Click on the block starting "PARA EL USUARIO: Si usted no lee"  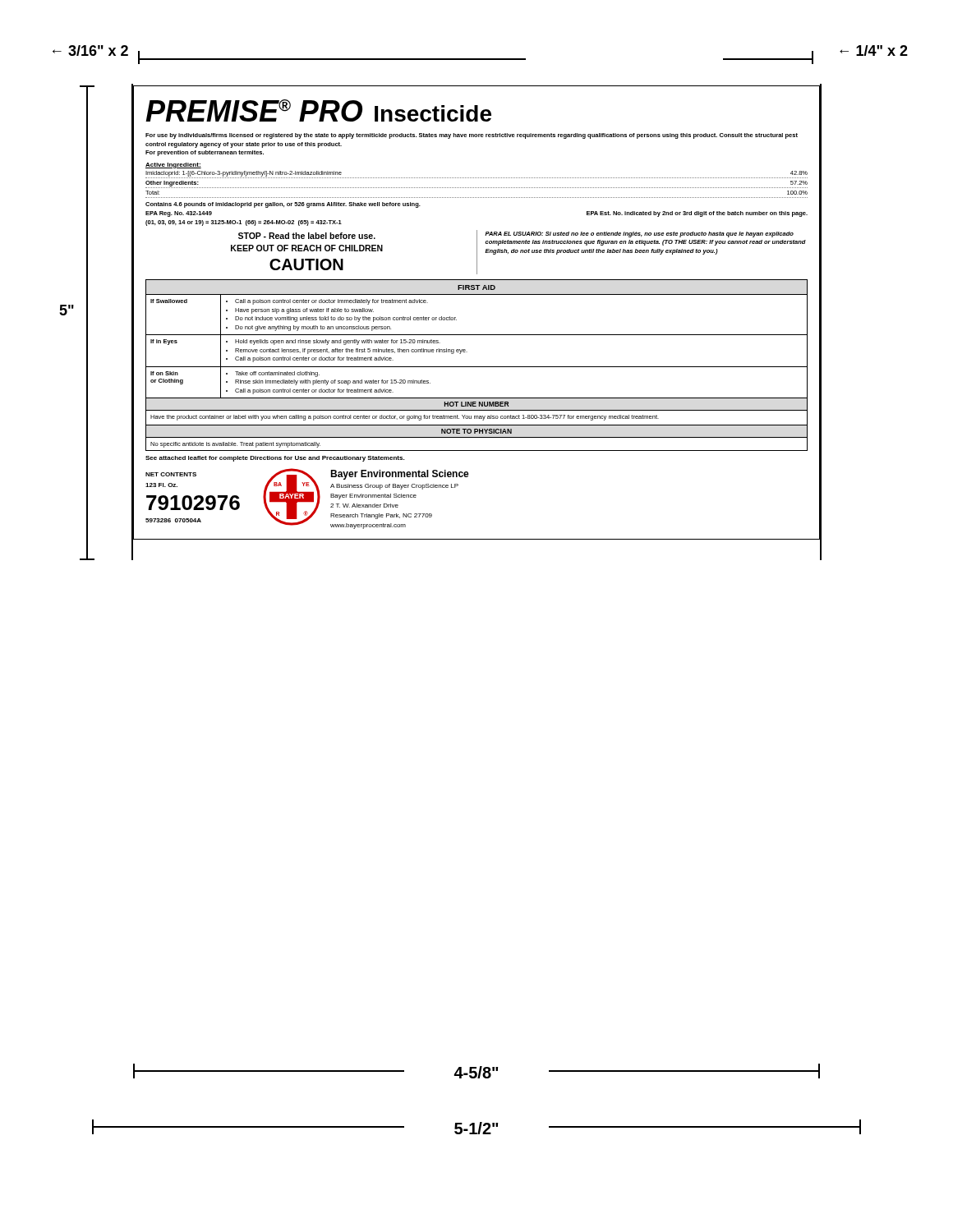click(x=645, y=242)
